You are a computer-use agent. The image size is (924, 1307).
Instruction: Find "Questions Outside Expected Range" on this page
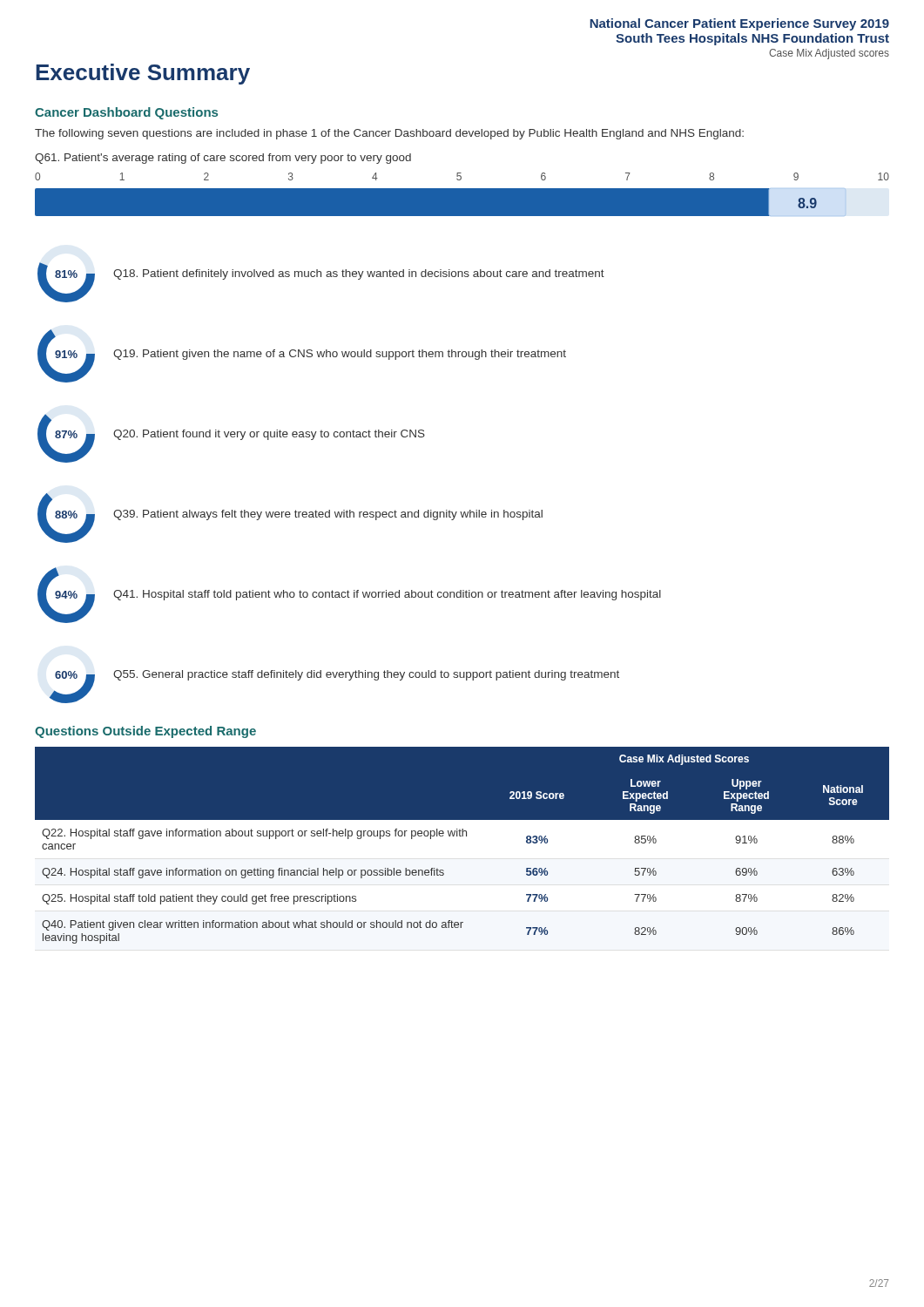(146, 731)
